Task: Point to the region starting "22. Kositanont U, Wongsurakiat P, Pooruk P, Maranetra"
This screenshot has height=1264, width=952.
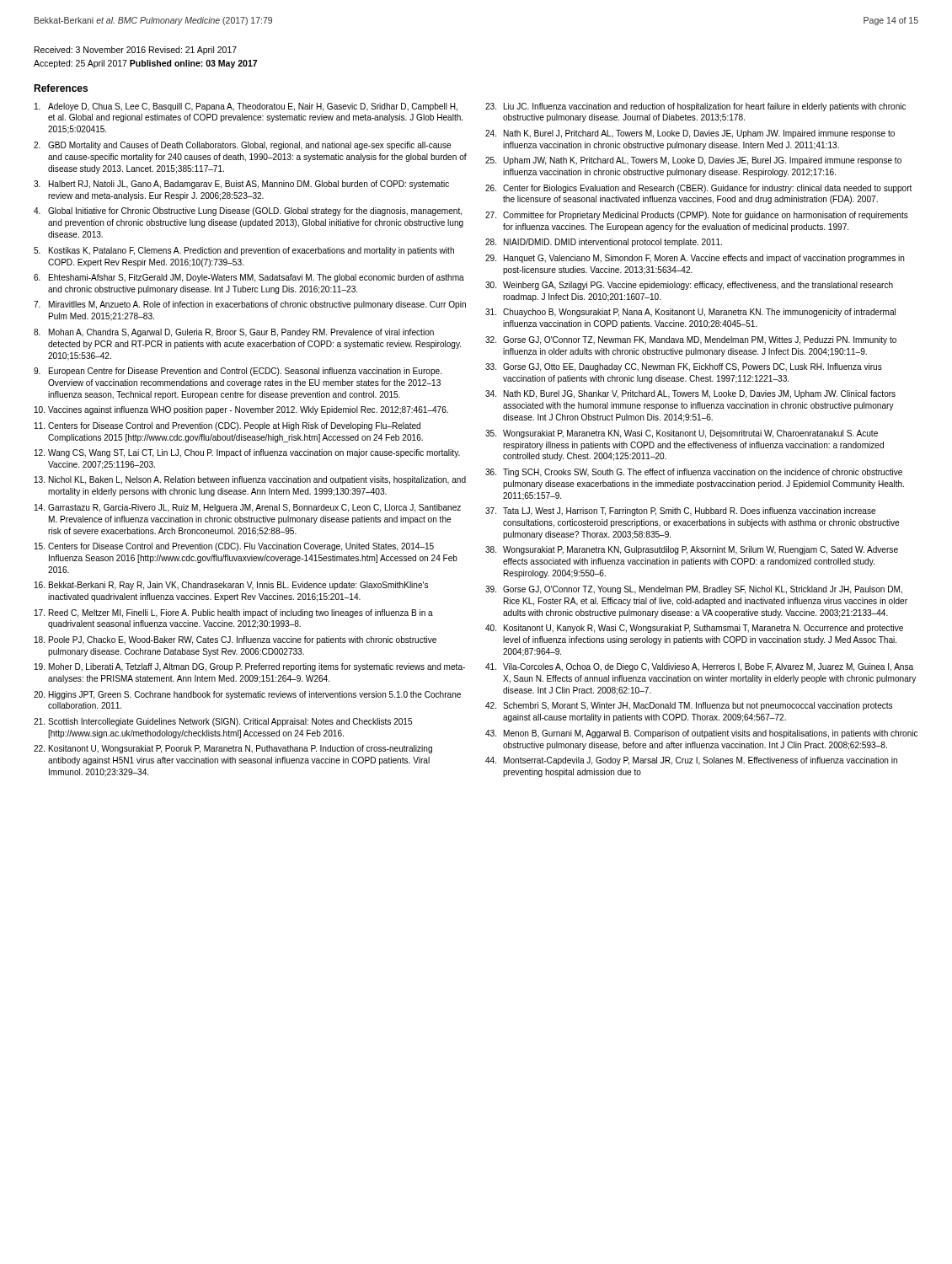Action: pos(250,761)
